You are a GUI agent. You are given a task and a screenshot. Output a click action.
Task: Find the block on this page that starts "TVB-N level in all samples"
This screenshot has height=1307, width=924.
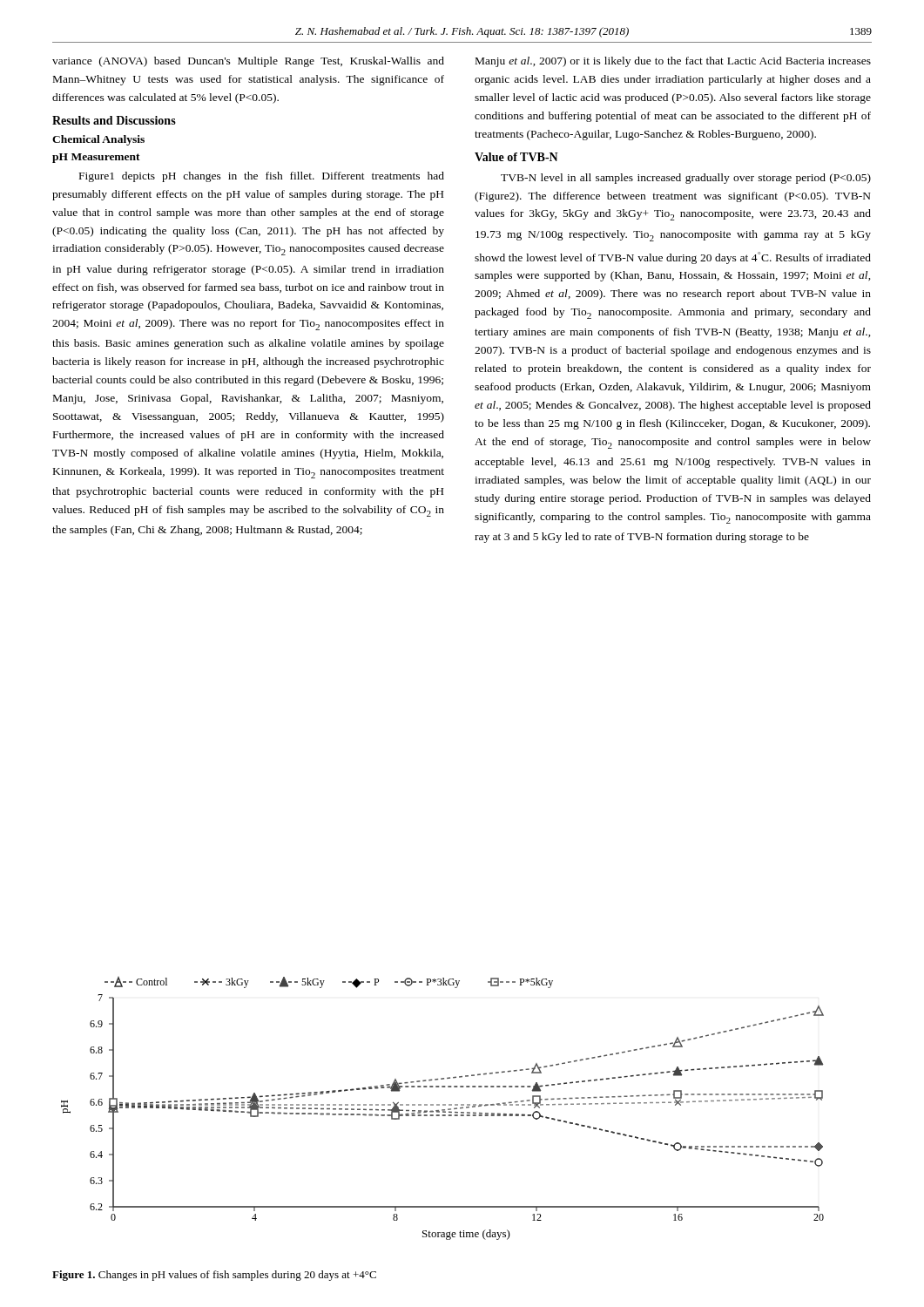673,357
